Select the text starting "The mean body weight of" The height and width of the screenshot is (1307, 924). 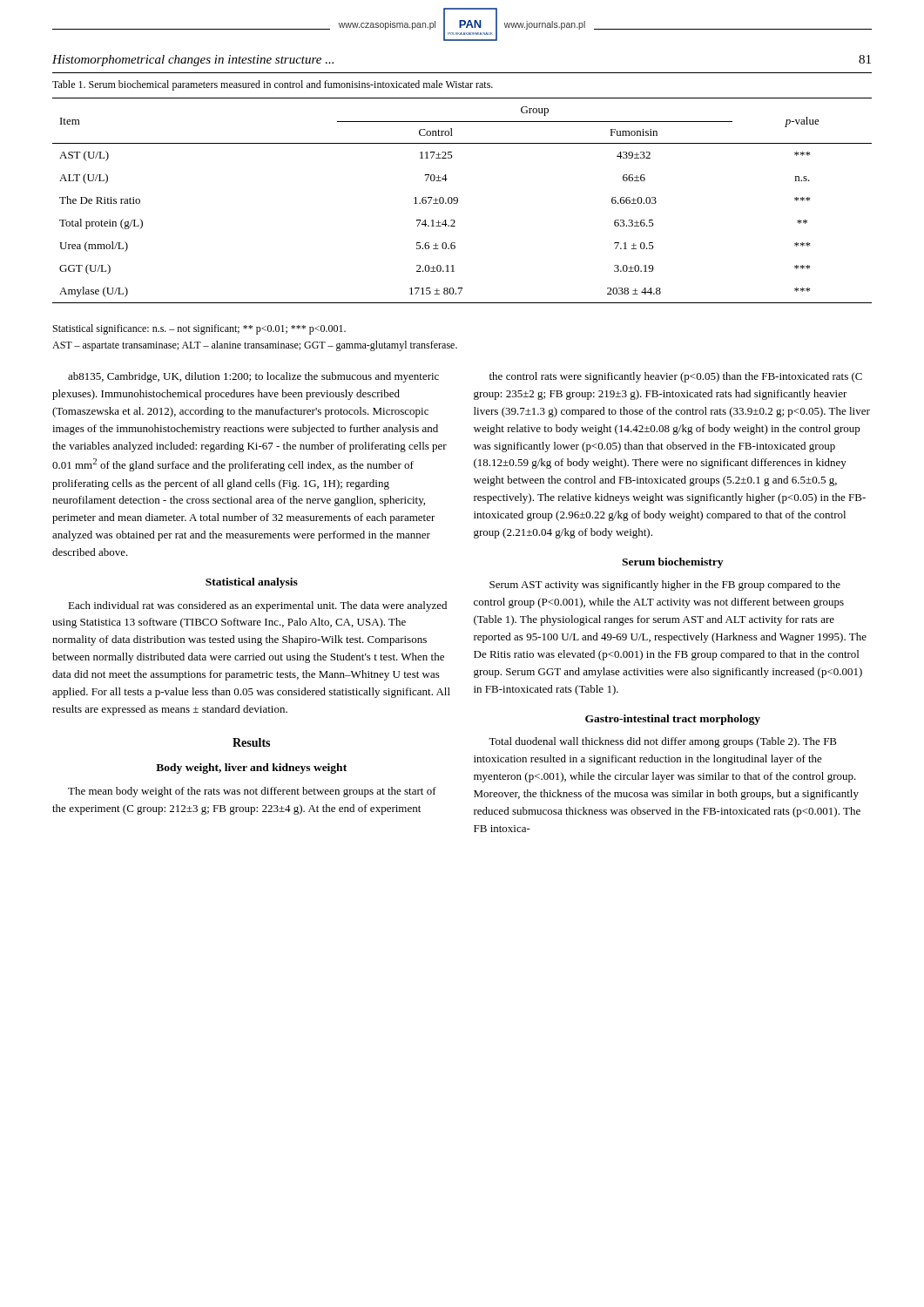[244, 799]
